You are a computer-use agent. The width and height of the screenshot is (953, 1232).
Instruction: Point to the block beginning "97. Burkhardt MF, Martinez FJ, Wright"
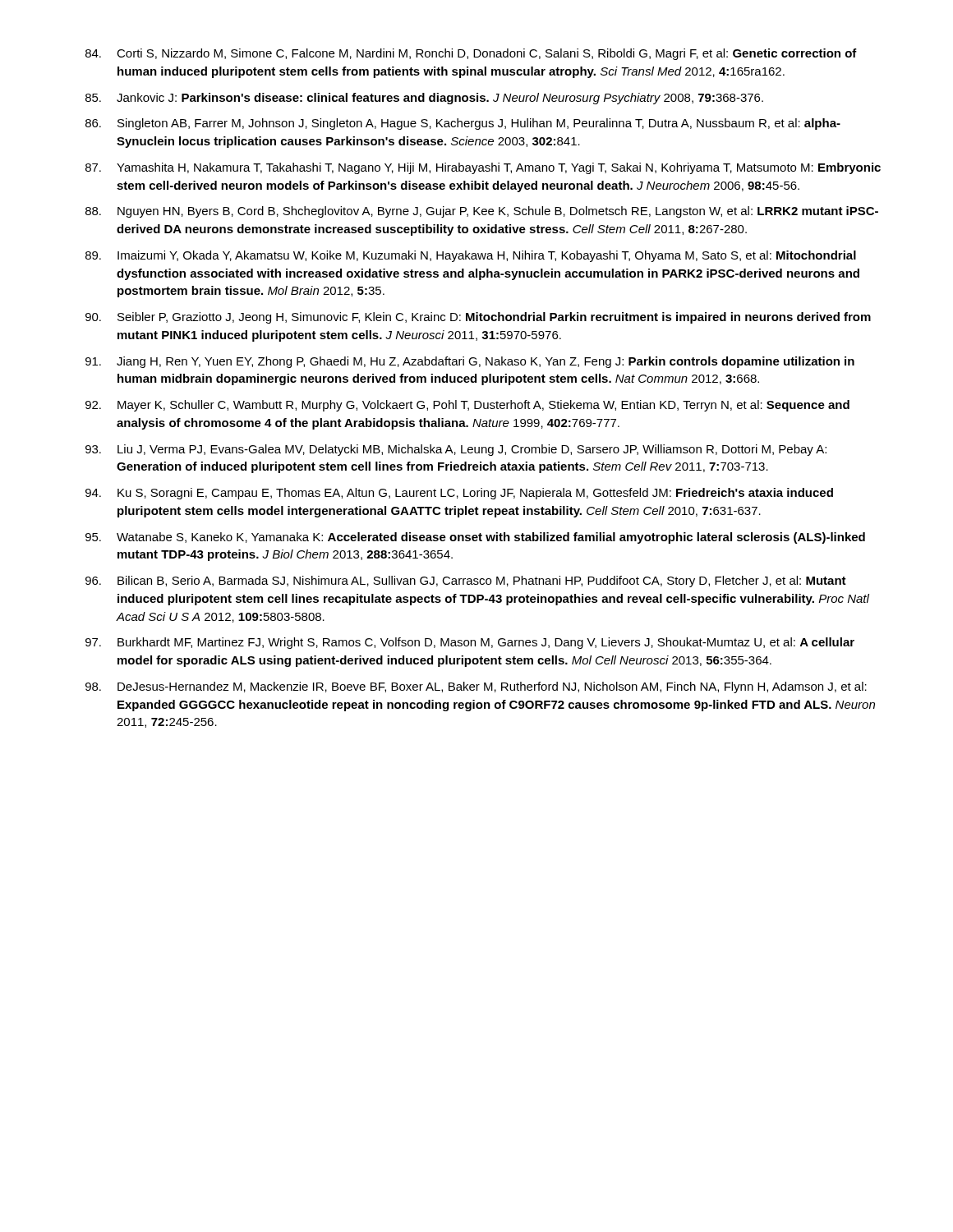click(476, 651)
